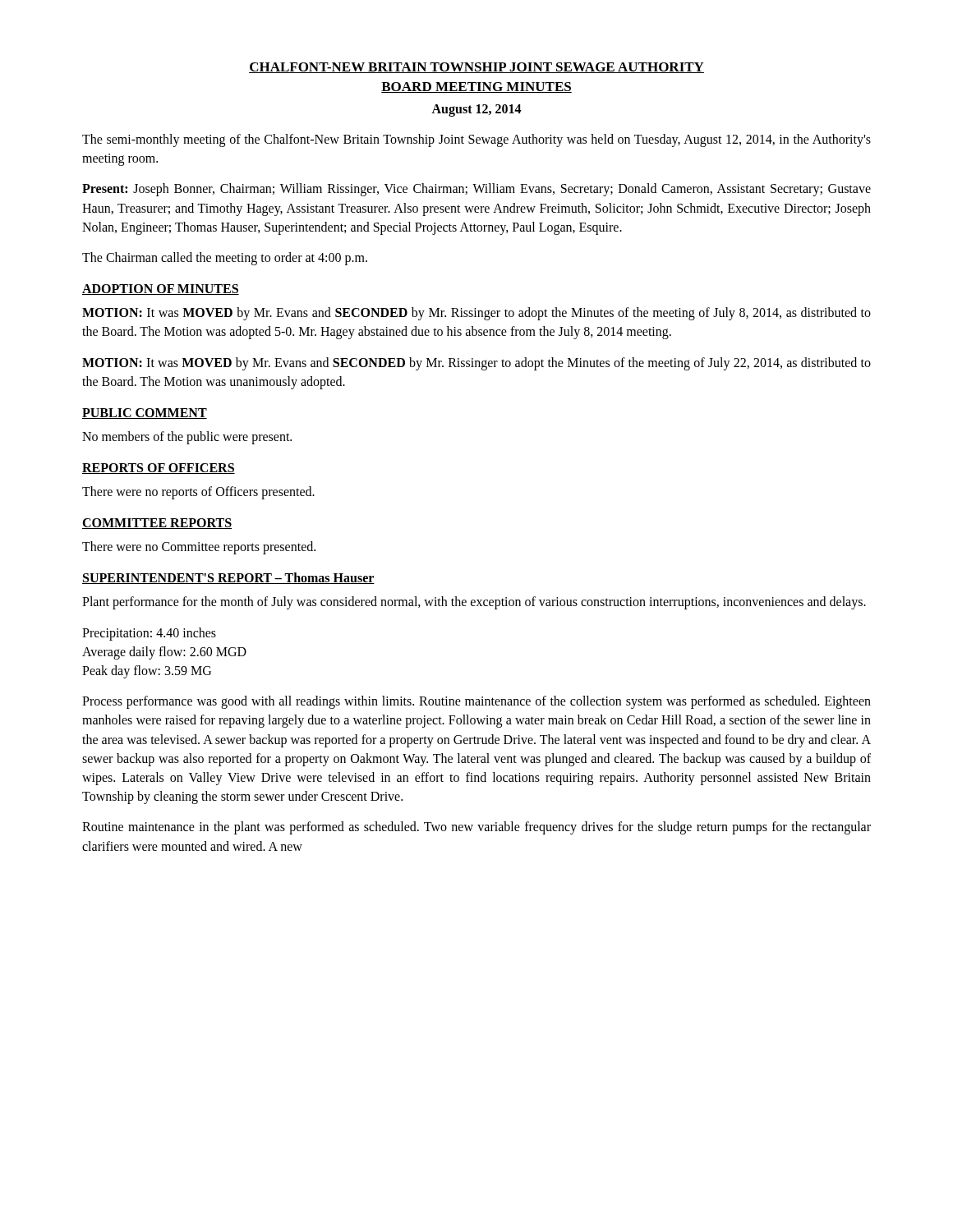Locate the text block that says "The semi-monthly meeting of the Chalfont-New"
The width and height of the screenshot is (953, 1232).
476,149
